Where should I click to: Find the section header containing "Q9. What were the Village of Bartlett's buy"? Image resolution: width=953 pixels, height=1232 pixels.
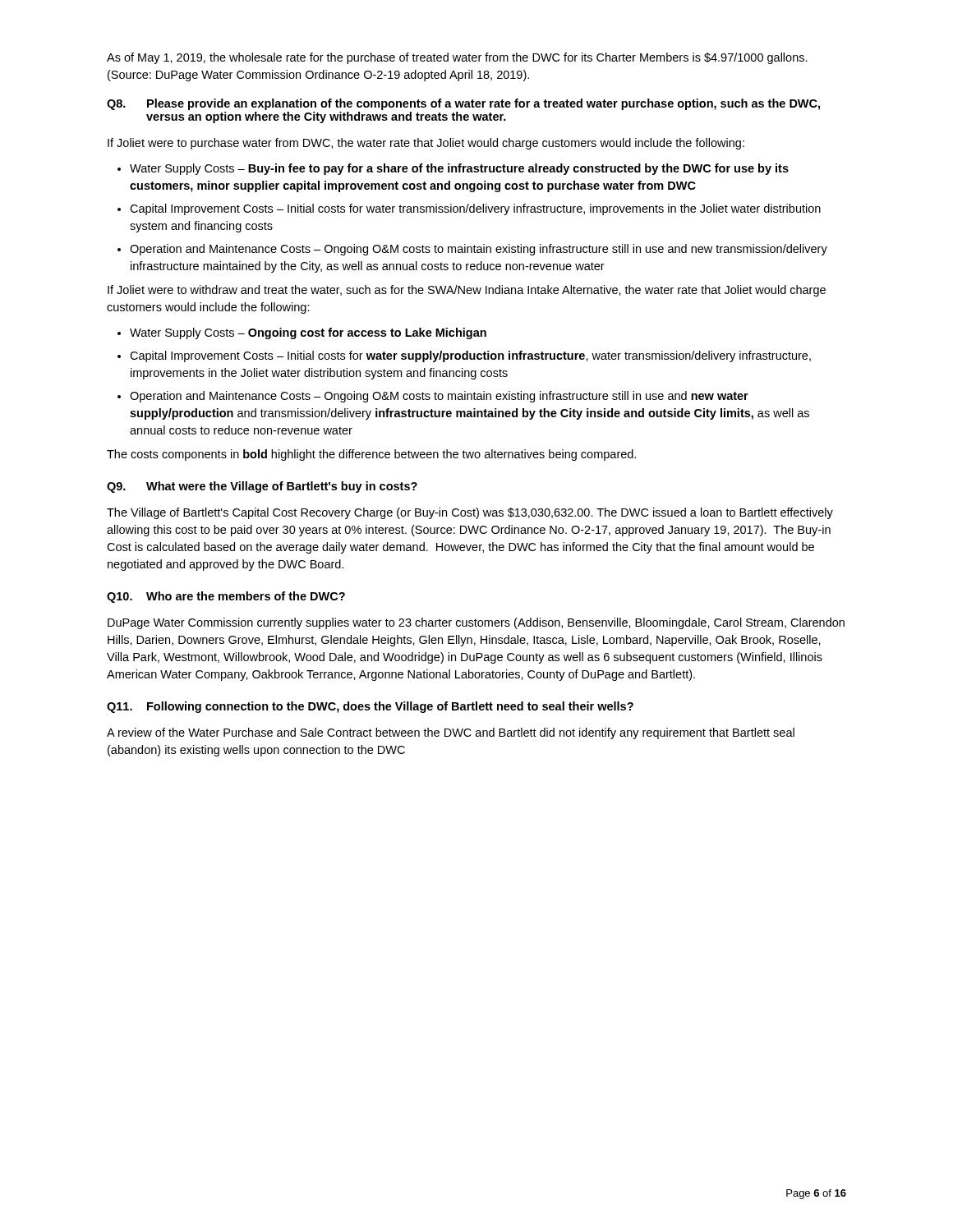262,487
